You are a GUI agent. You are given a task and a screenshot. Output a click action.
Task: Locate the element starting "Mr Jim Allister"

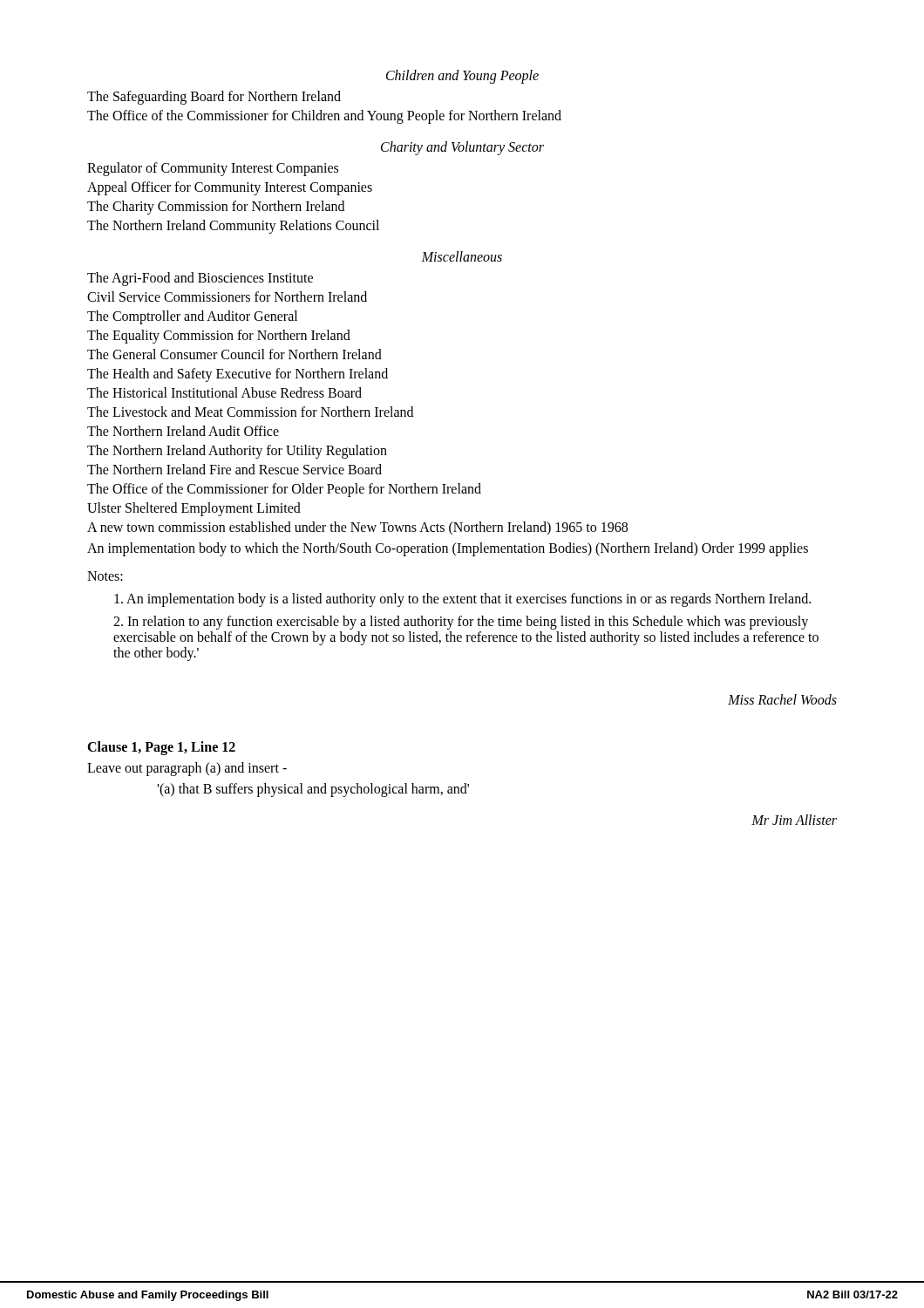(794, 820)
